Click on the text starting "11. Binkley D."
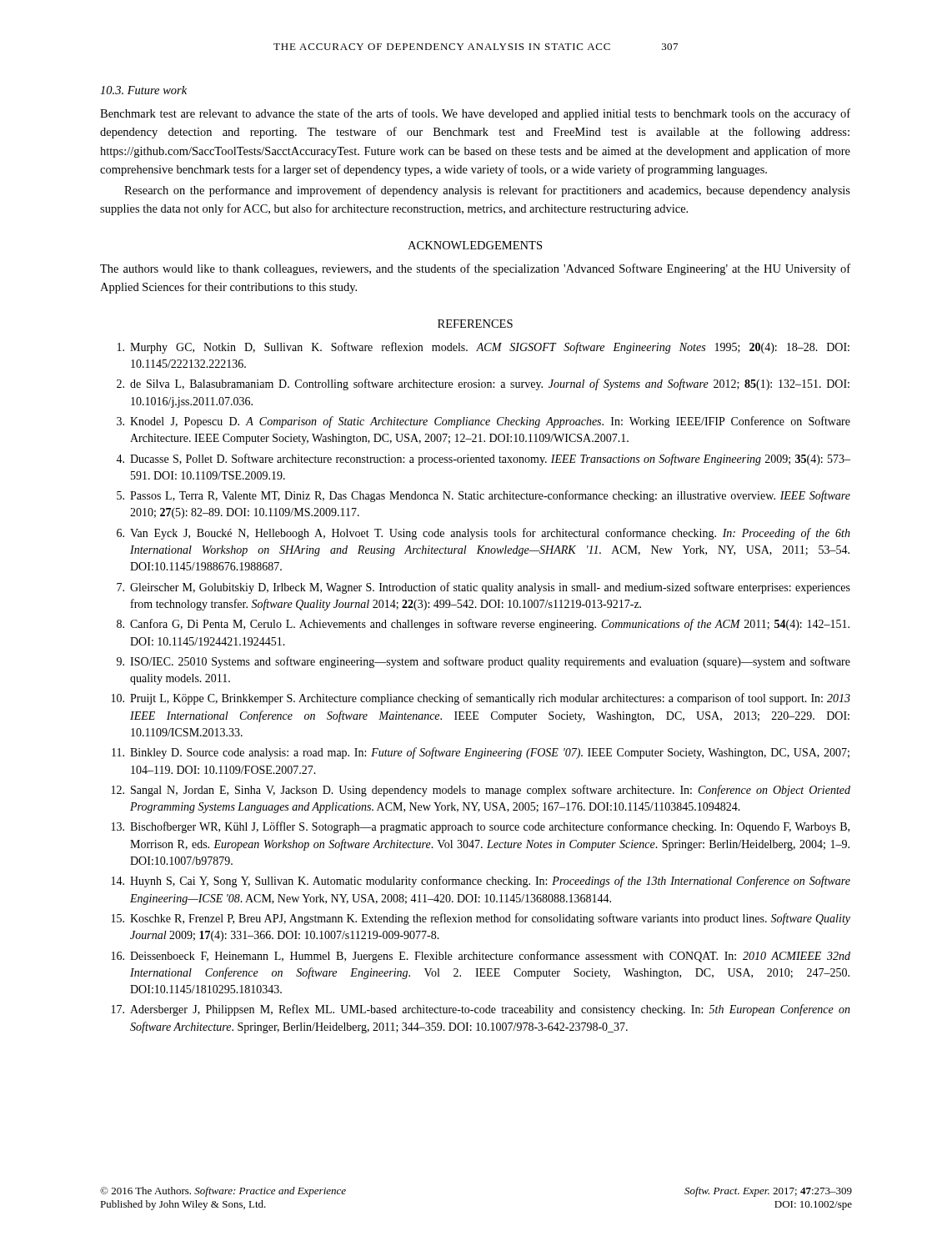Image resolution: width=952 pixels, height=1251 pixels. [x=475, y=762]
